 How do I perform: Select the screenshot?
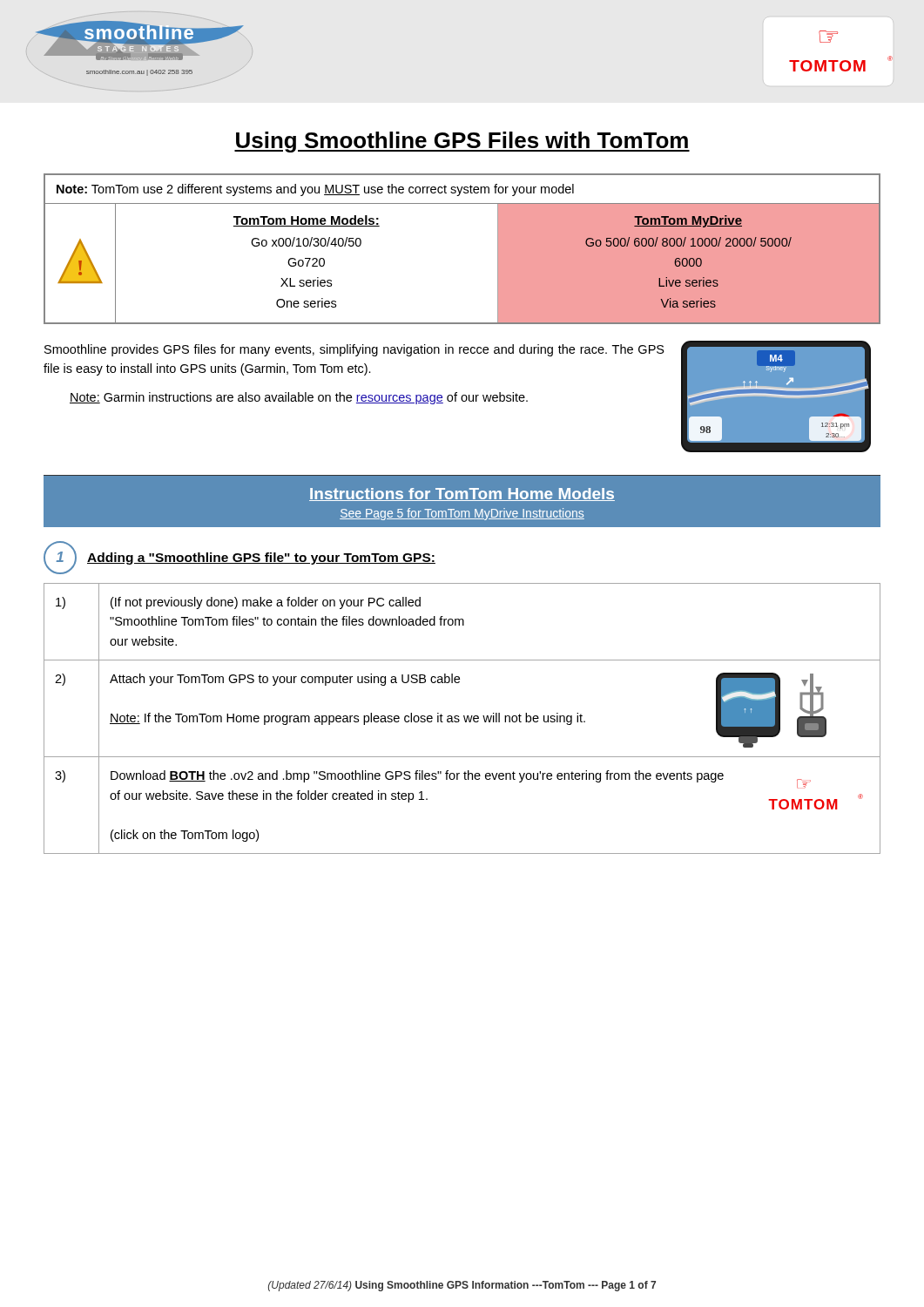[x=780, y=398]
